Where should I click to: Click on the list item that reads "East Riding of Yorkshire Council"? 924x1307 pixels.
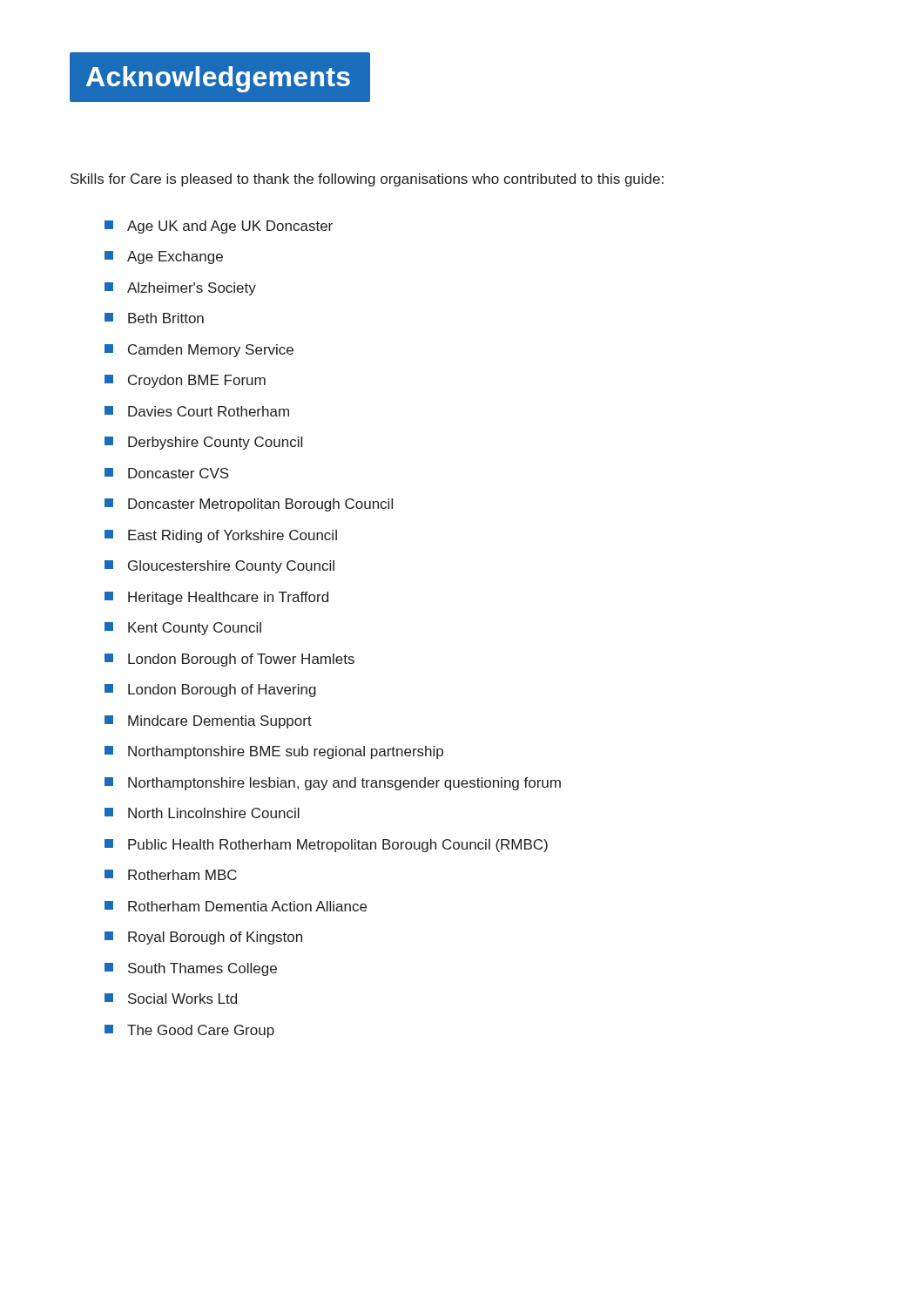coord(232,535)
